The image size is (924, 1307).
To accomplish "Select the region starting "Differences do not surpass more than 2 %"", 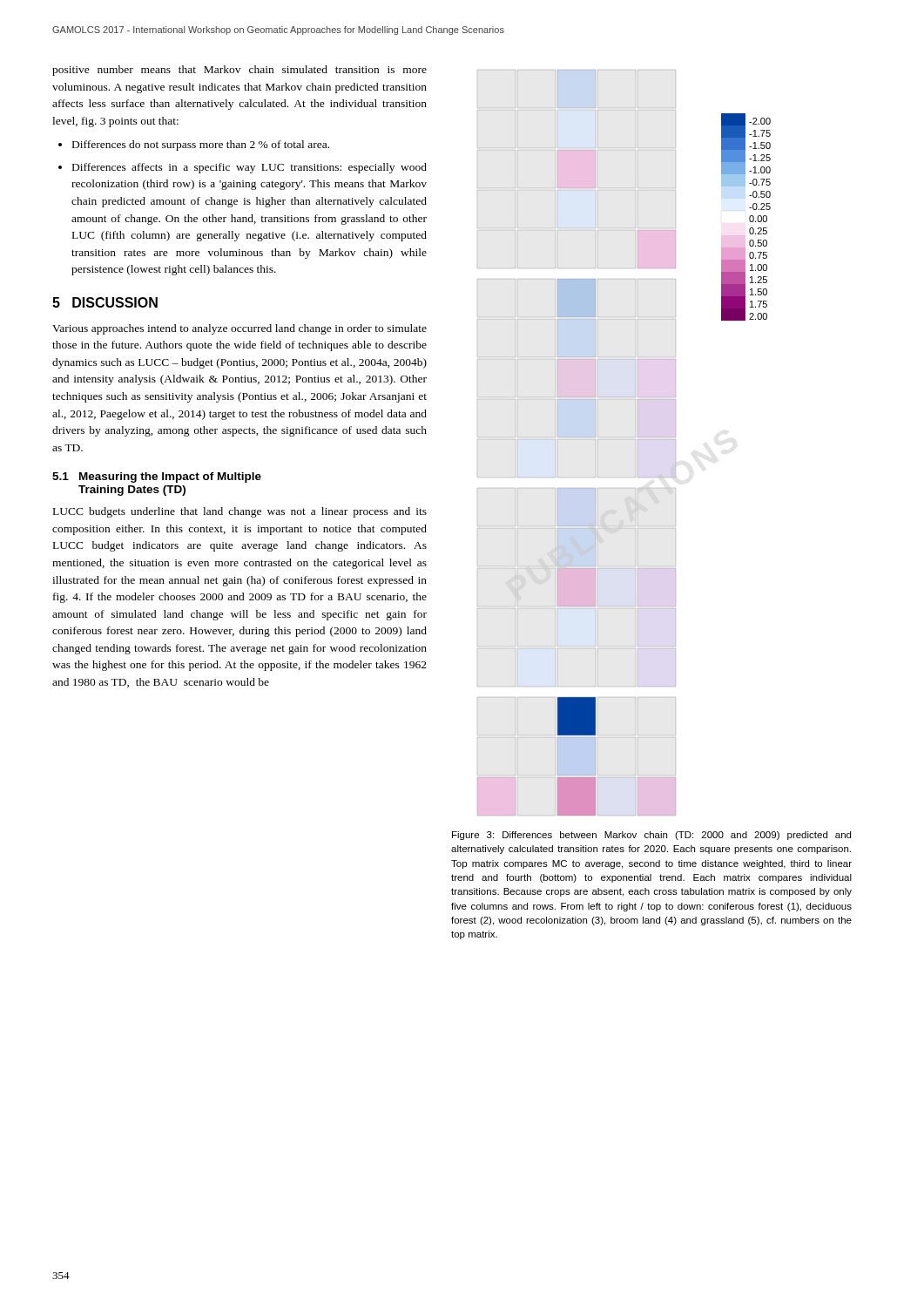I will click(x=201, y=144).
